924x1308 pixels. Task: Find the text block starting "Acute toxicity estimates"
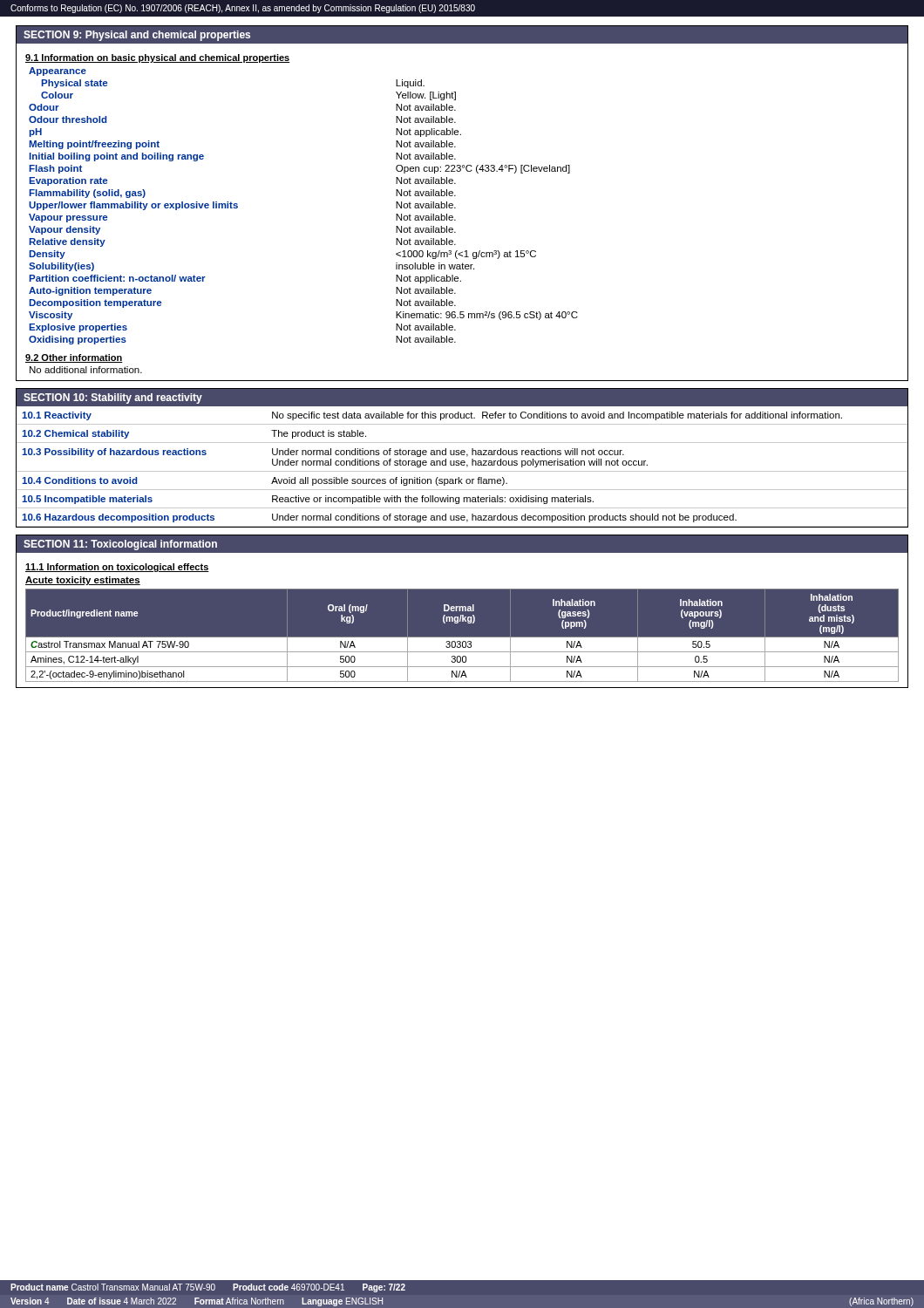[83, 580]
